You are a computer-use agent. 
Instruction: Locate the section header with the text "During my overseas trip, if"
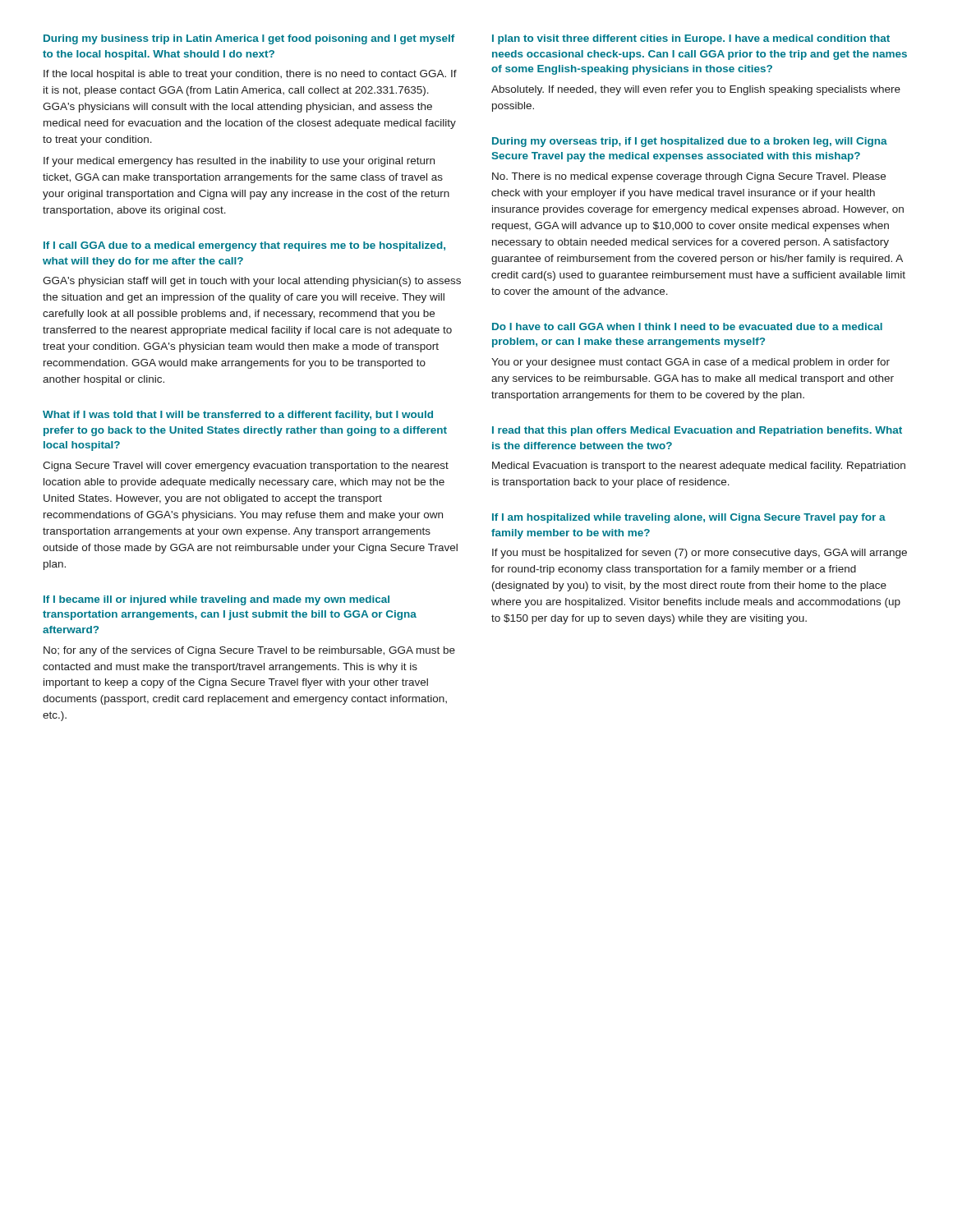click(x=689, y=148)
